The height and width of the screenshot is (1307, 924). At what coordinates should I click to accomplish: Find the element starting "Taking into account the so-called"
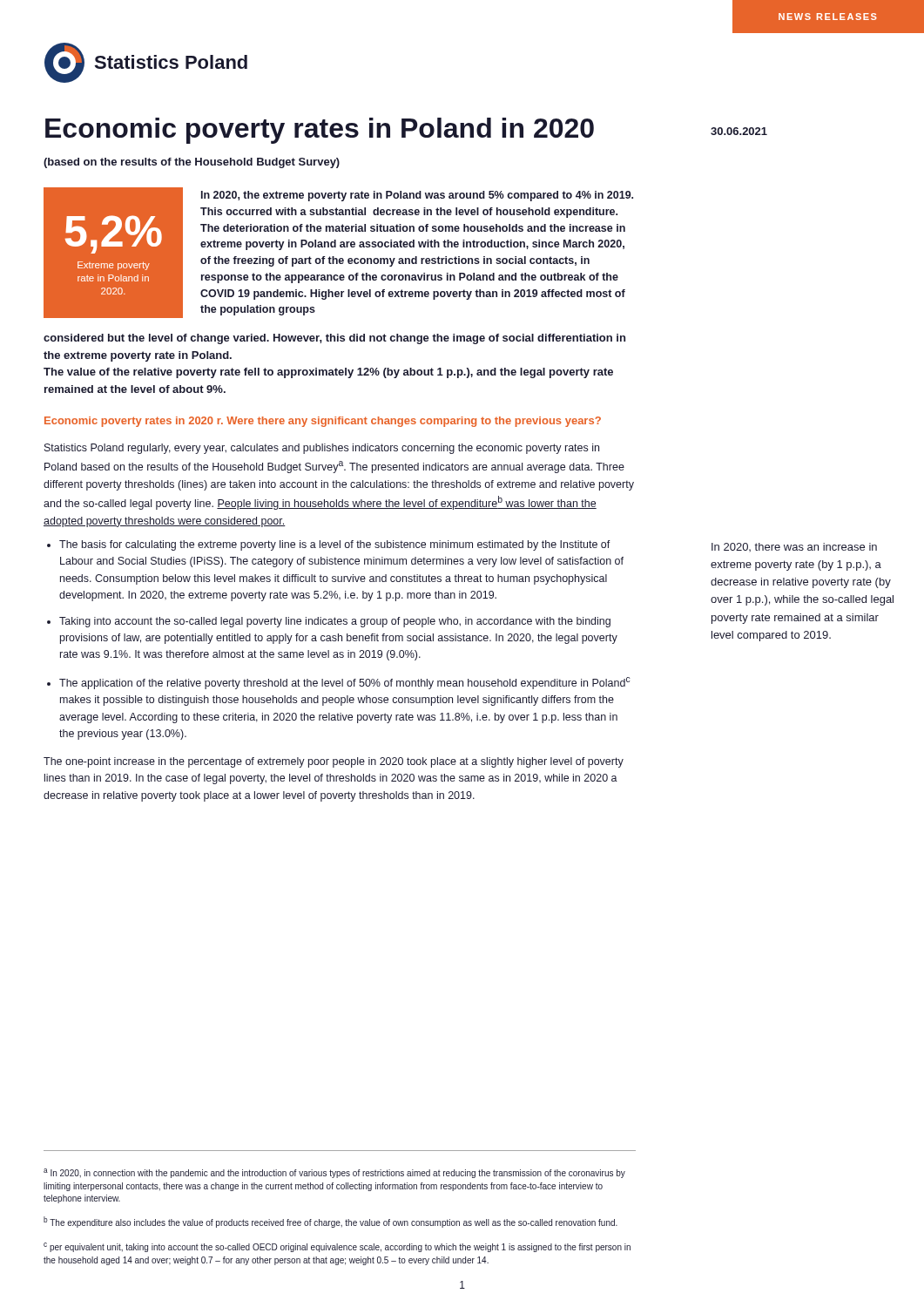tap(338, 638)
